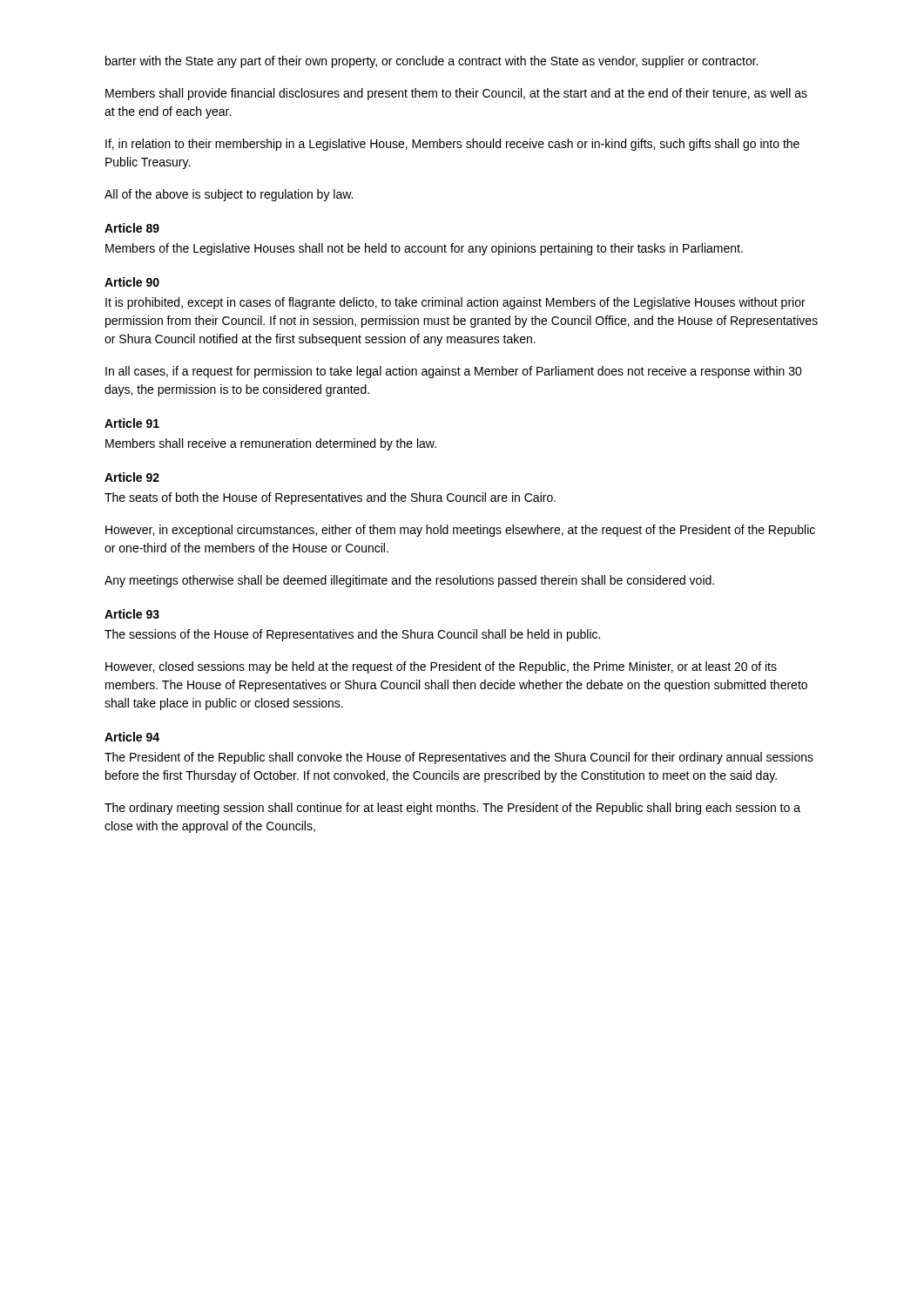Navigate to the element starting "Article 93"
Viewport: 924px width, 1307px height.
tap(132, 614)
